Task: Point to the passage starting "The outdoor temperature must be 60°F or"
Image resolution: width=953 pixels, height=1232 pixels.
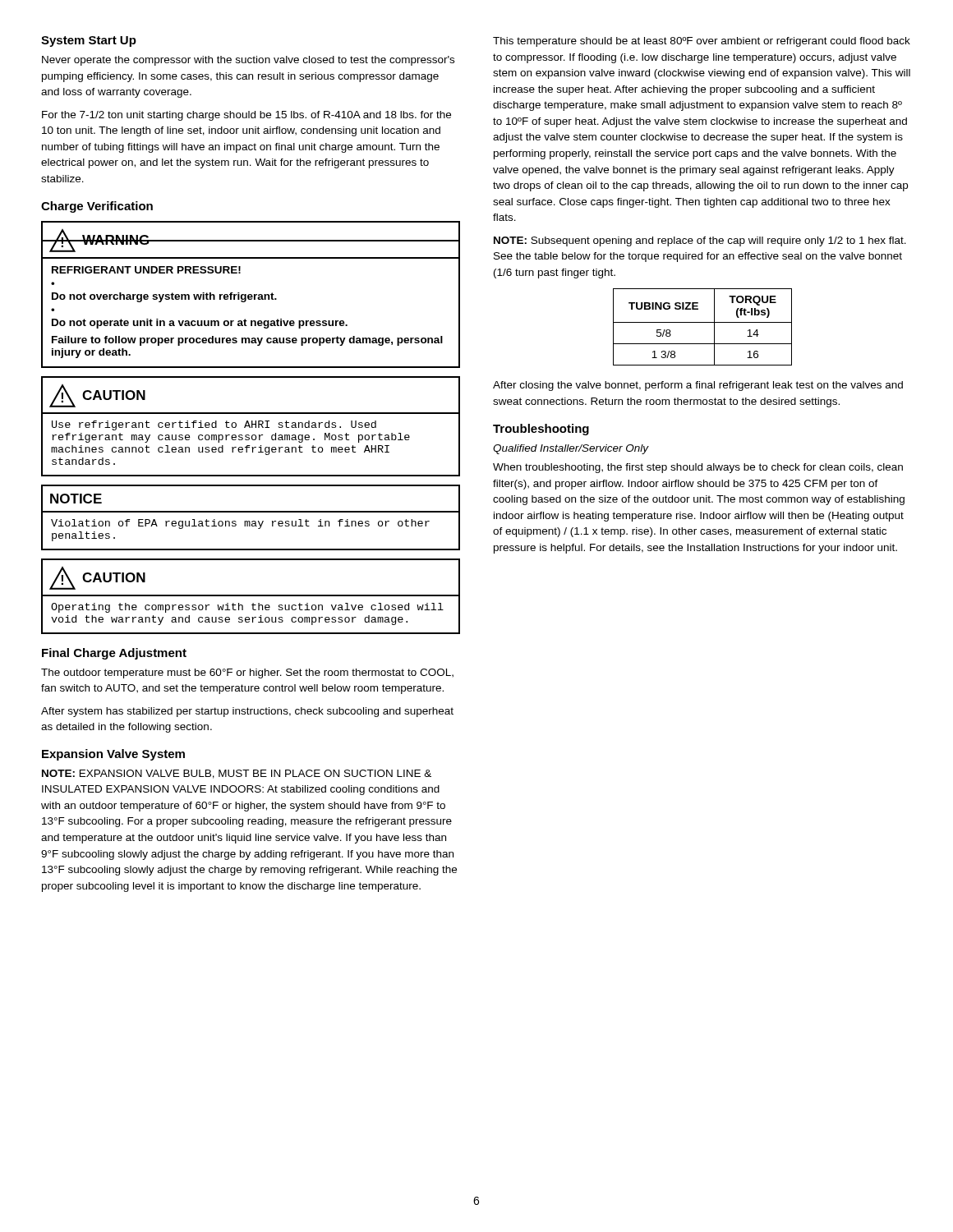Action: point(248,680)
